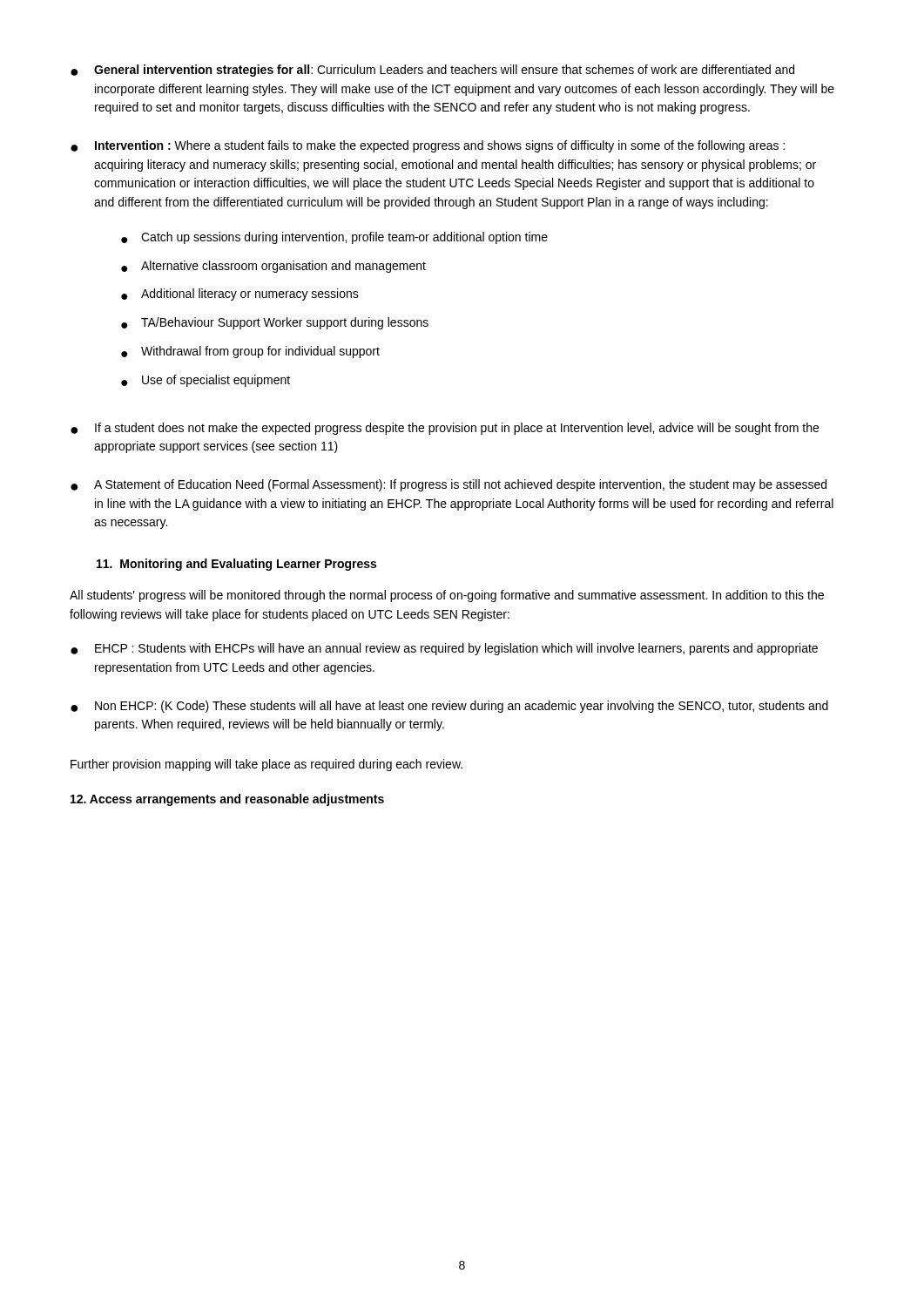Click on the block starting "● TA/Behaviour Support Worker"
924x1307 pixels.
(275, 323)
